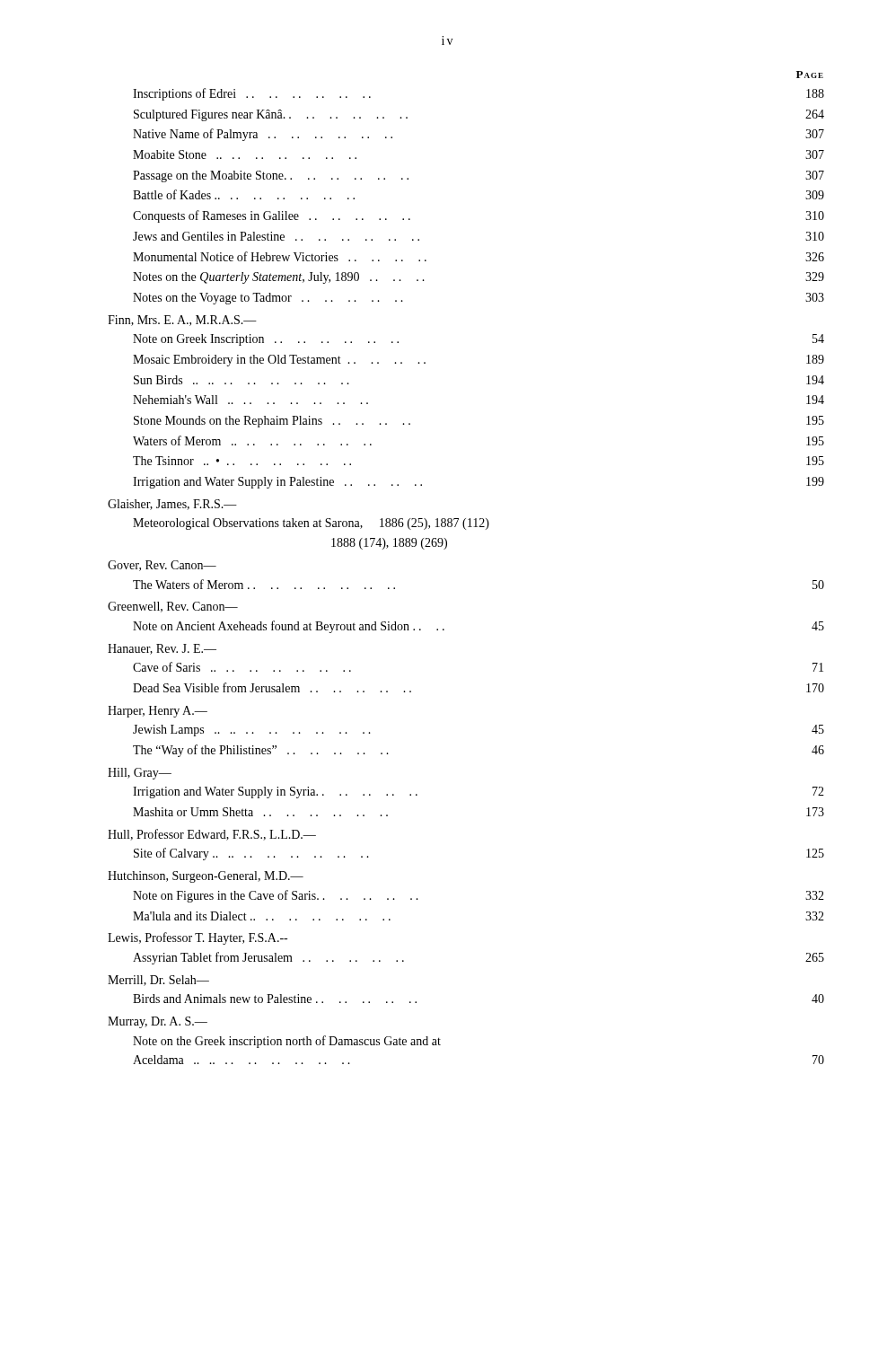
Task: Locate the passage starting "Assyrian Tablet from Jerusalem .. .. .. .."
Action: 207,958
